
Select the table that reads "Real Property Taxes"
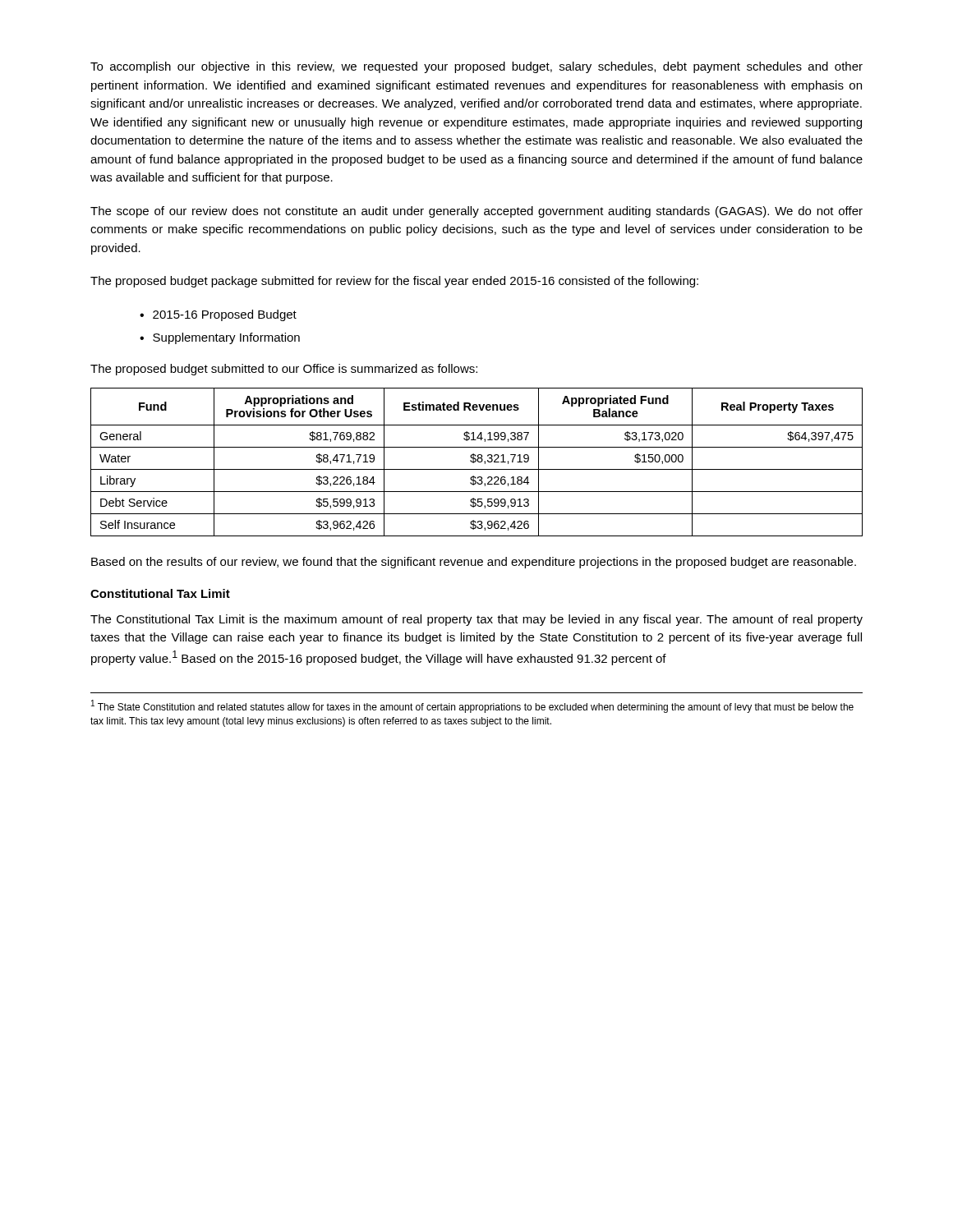476,462
